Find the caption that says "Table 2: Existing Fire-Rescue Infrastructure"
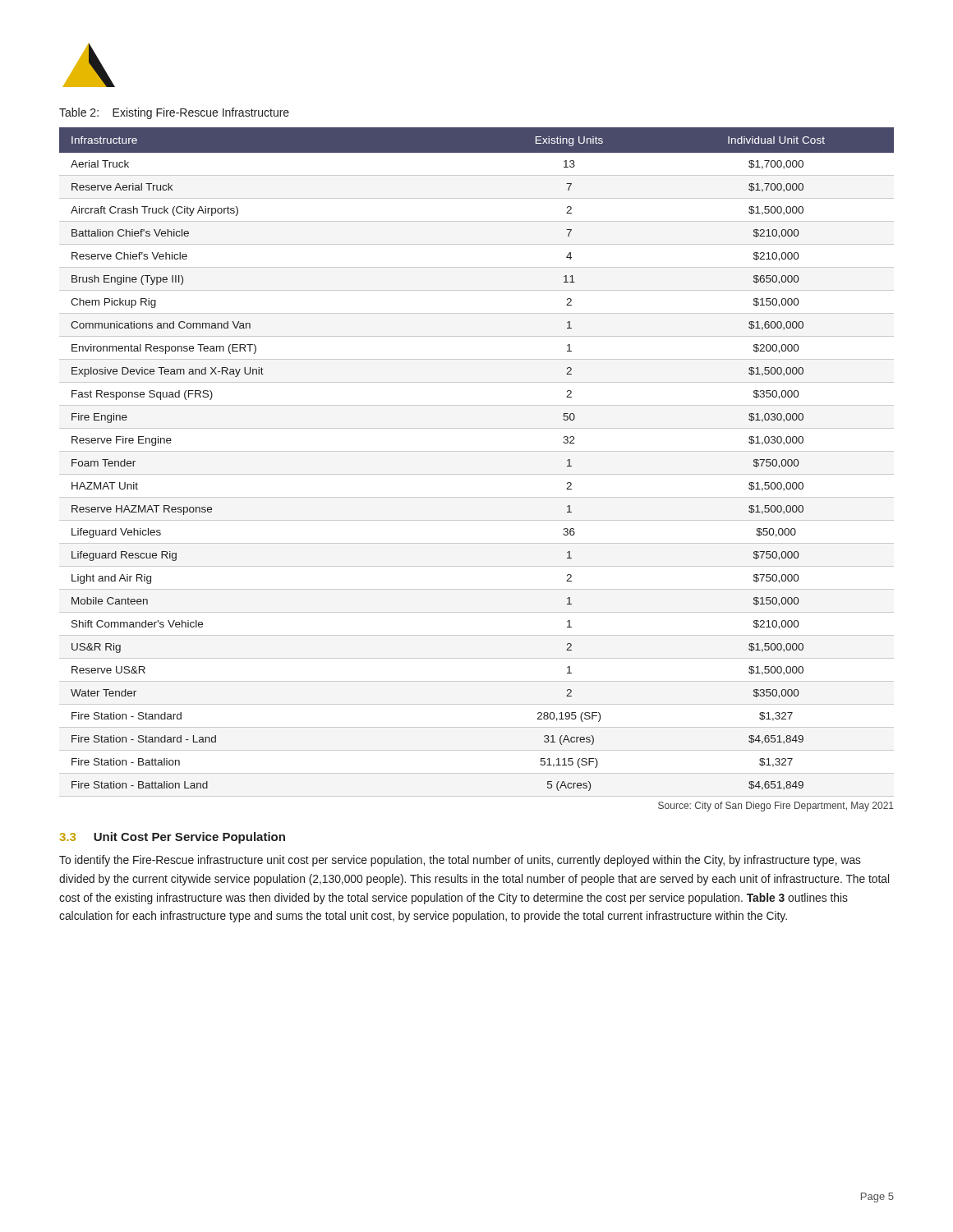The image size is (953, 1232). (x=174, y=113)
